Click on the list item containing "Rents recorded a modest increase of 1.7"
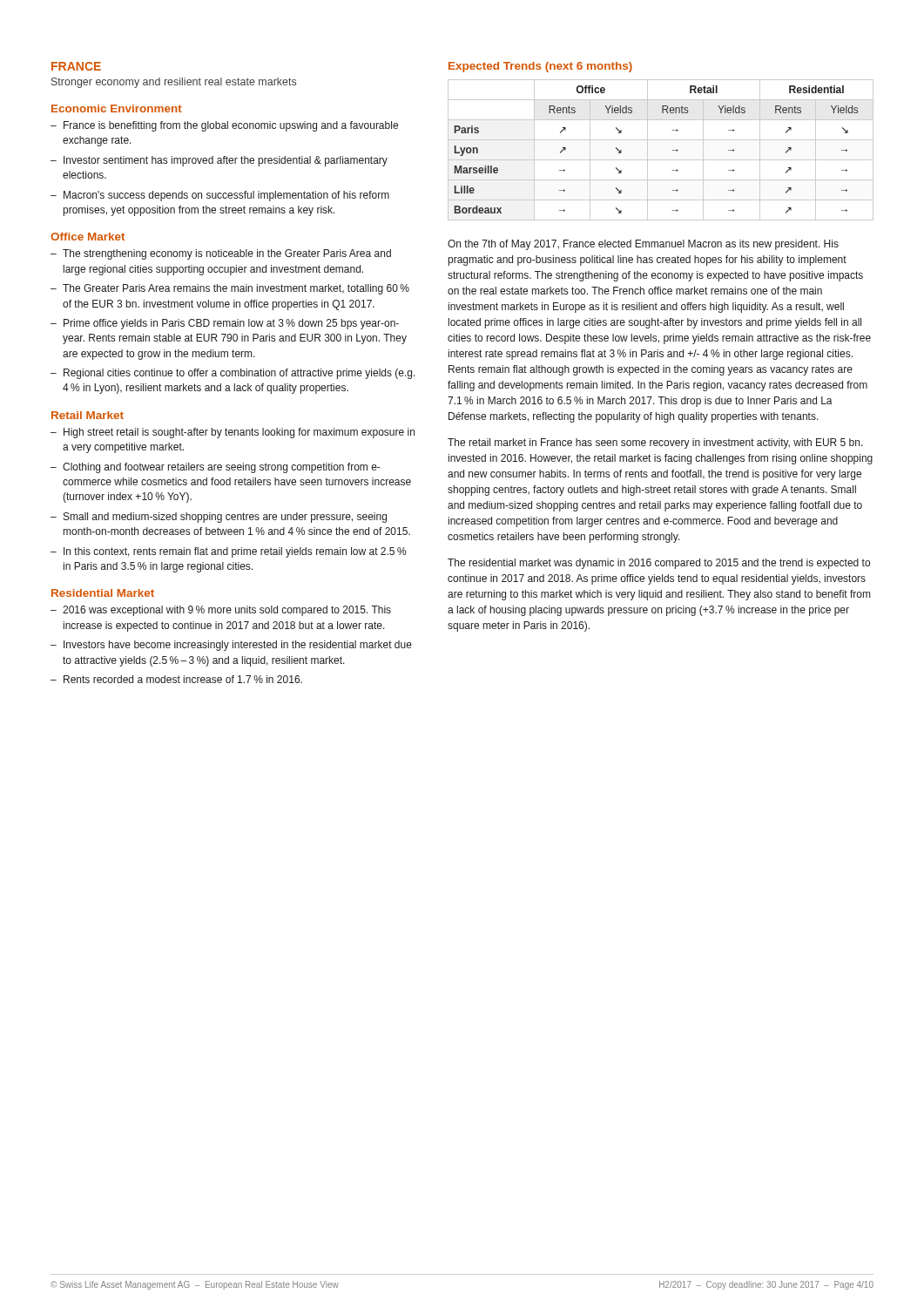 (x=233, y=680)
